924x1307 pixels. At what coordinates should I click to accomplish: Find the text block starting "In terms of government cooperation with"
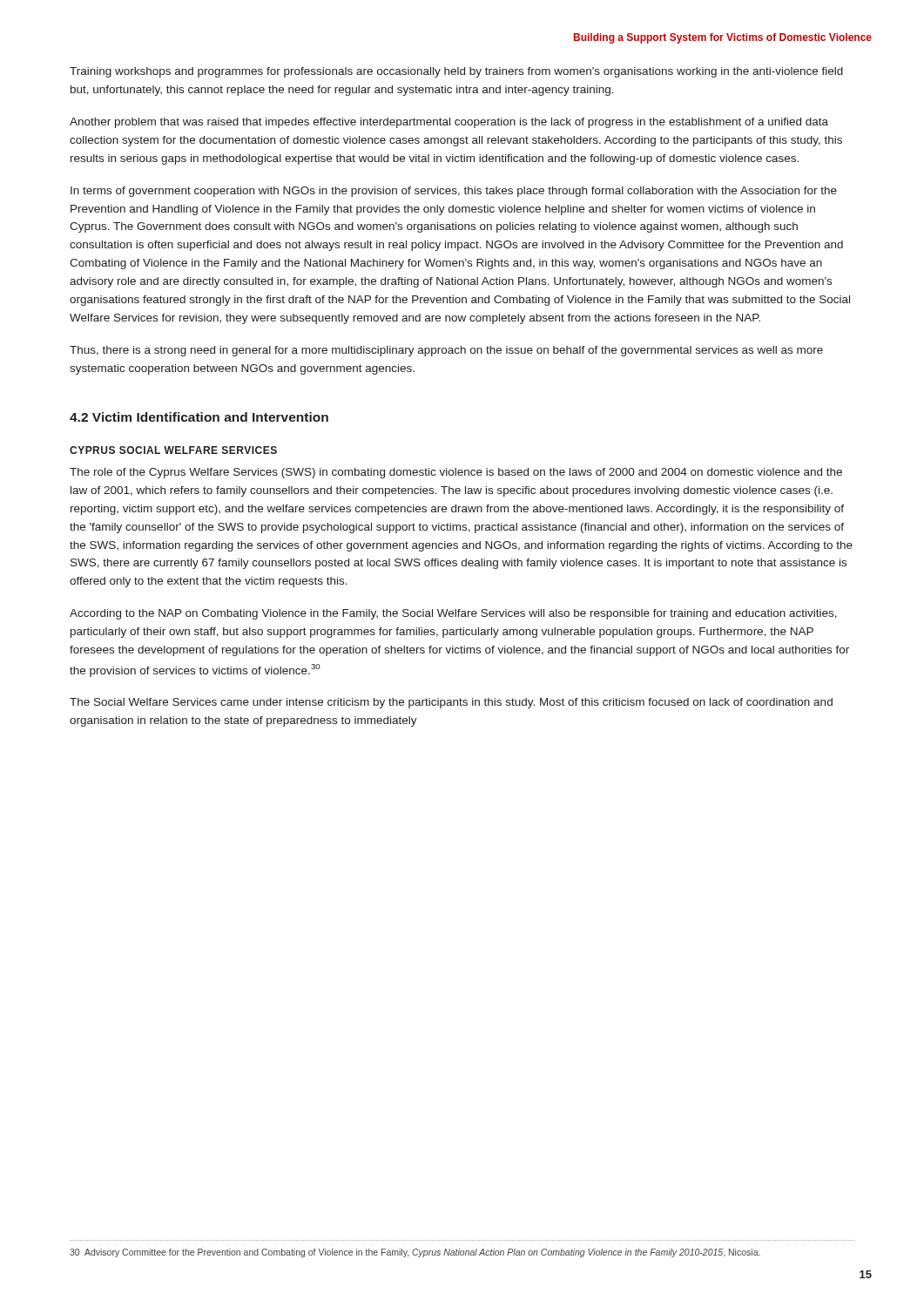click(460, 254)
